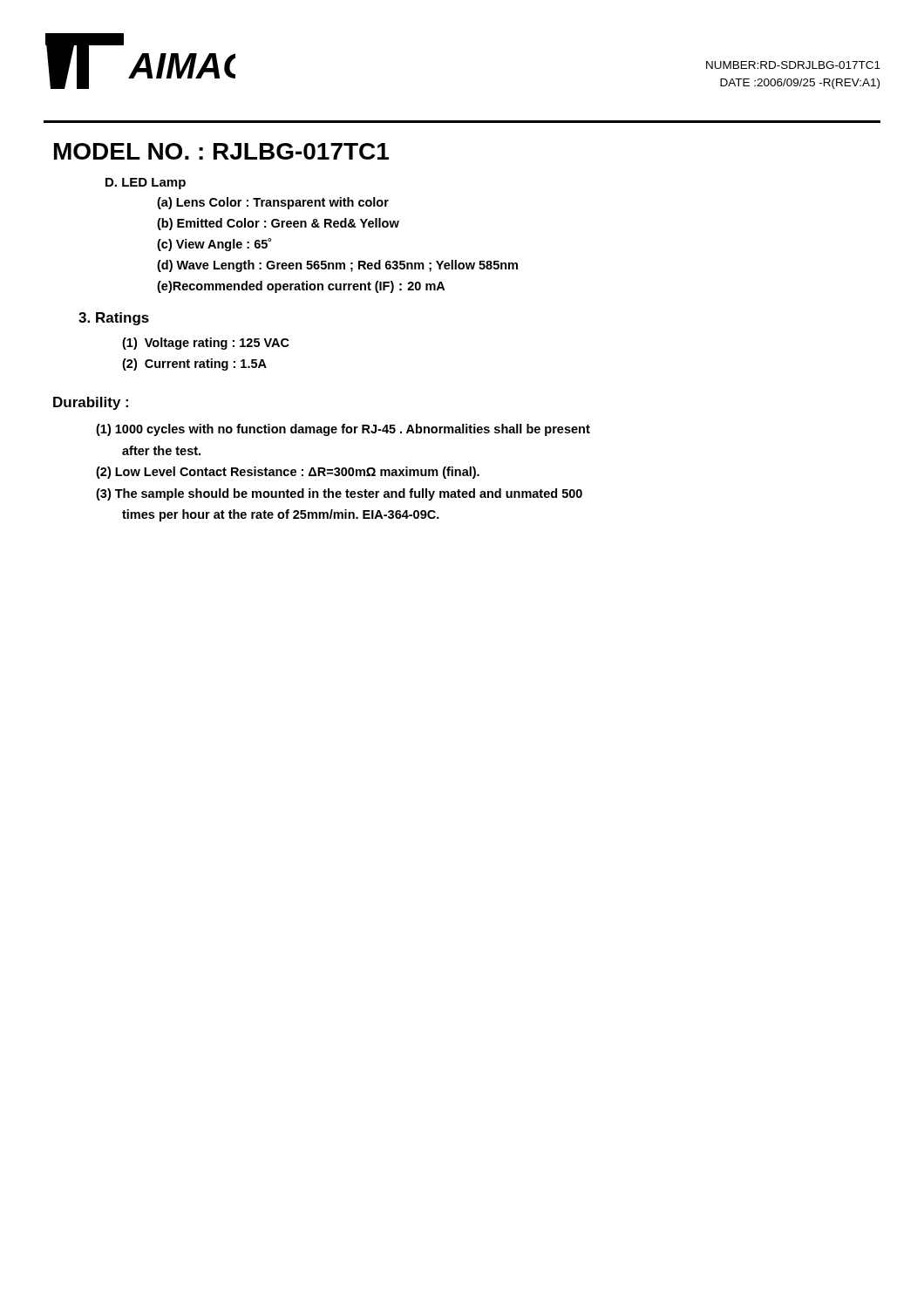Click on the logo
This screenshot has width=924, height=1308.
[x=139, y=61]
